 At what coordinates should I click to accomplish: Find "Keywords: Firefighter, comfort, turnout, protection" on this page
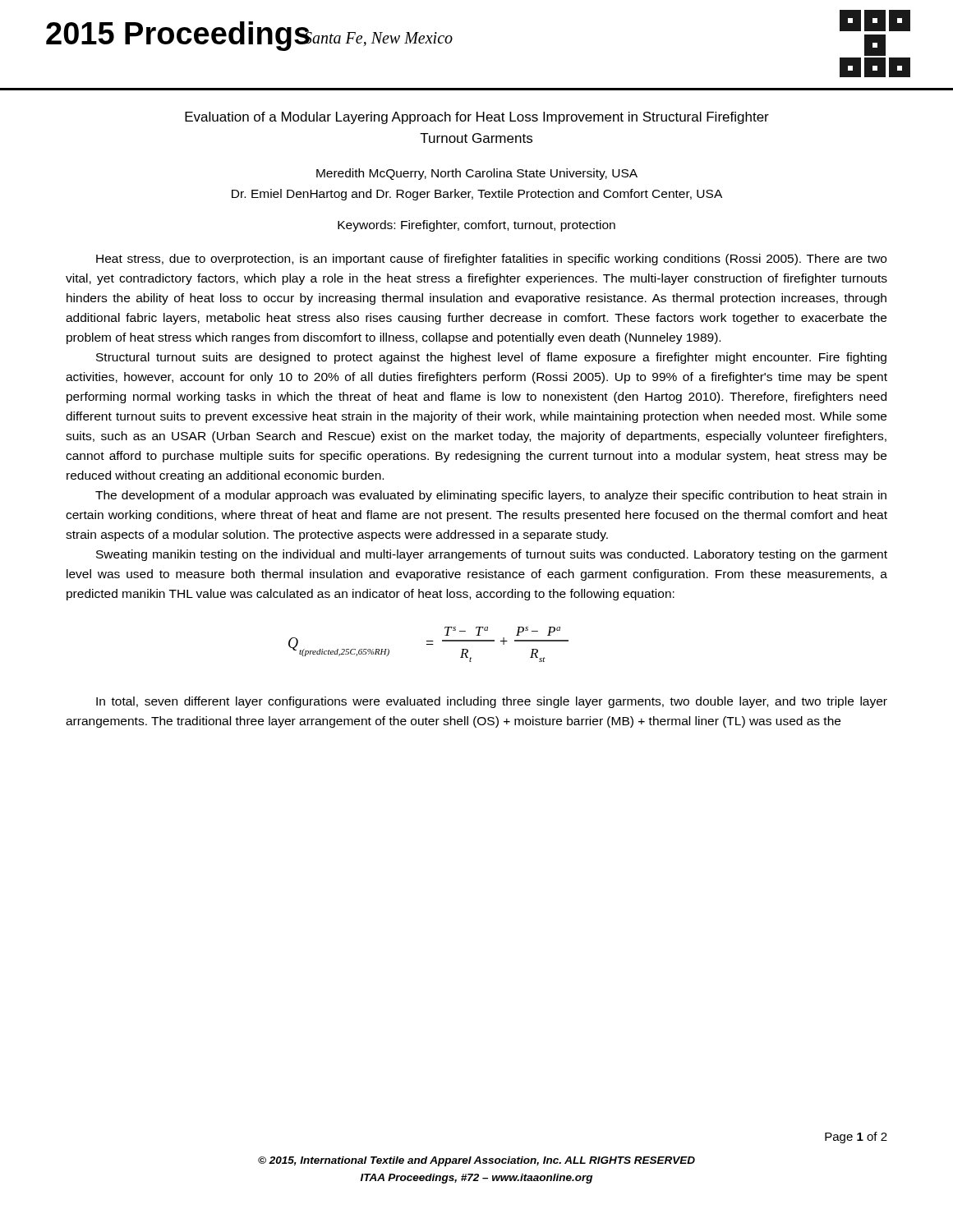(476, 224)
